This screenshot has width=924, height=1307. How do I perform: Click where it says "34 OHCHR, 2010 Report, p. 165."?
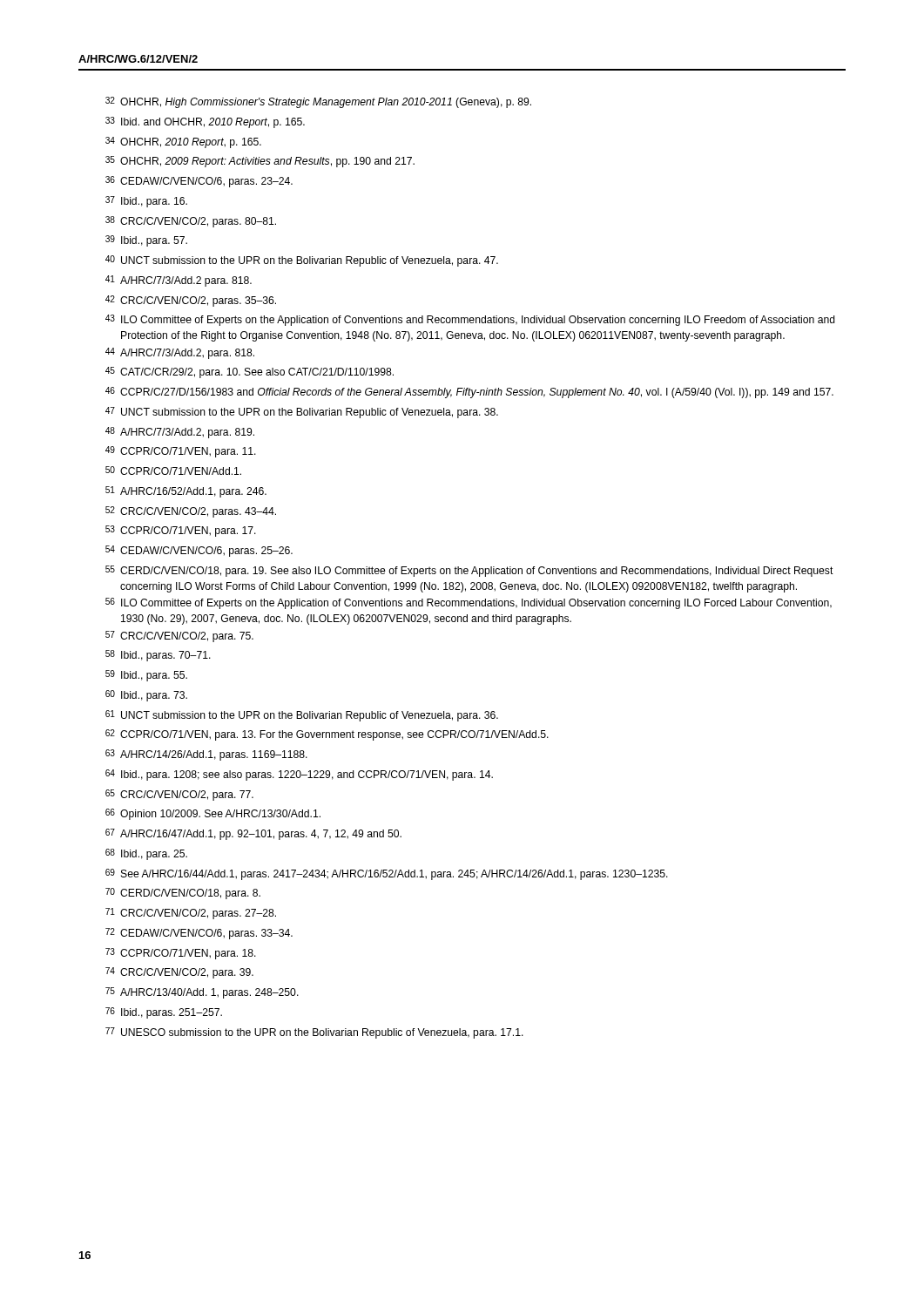click(x=183, y=142)
